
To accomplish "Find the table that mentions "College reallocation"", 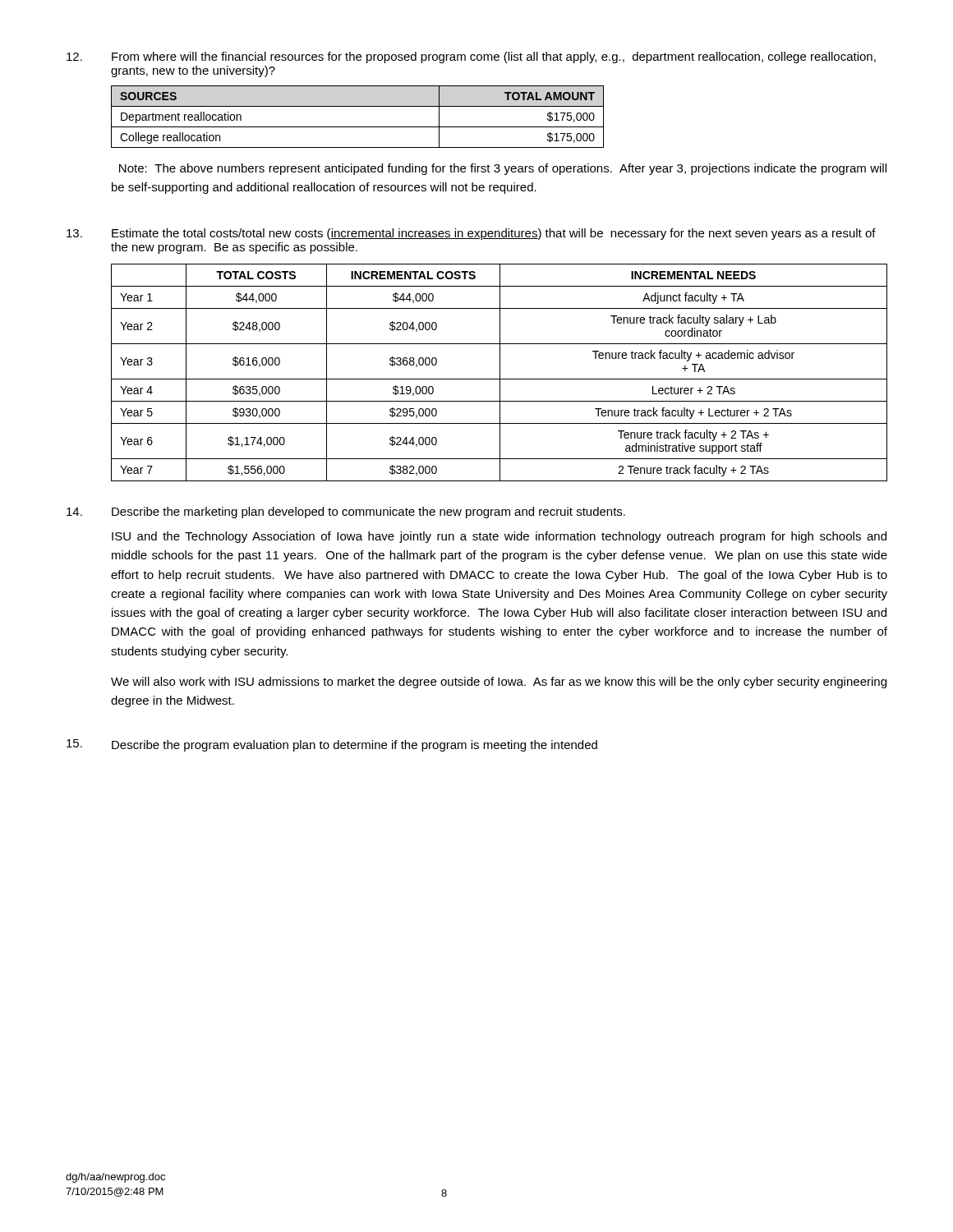I will tap(499, 117).
